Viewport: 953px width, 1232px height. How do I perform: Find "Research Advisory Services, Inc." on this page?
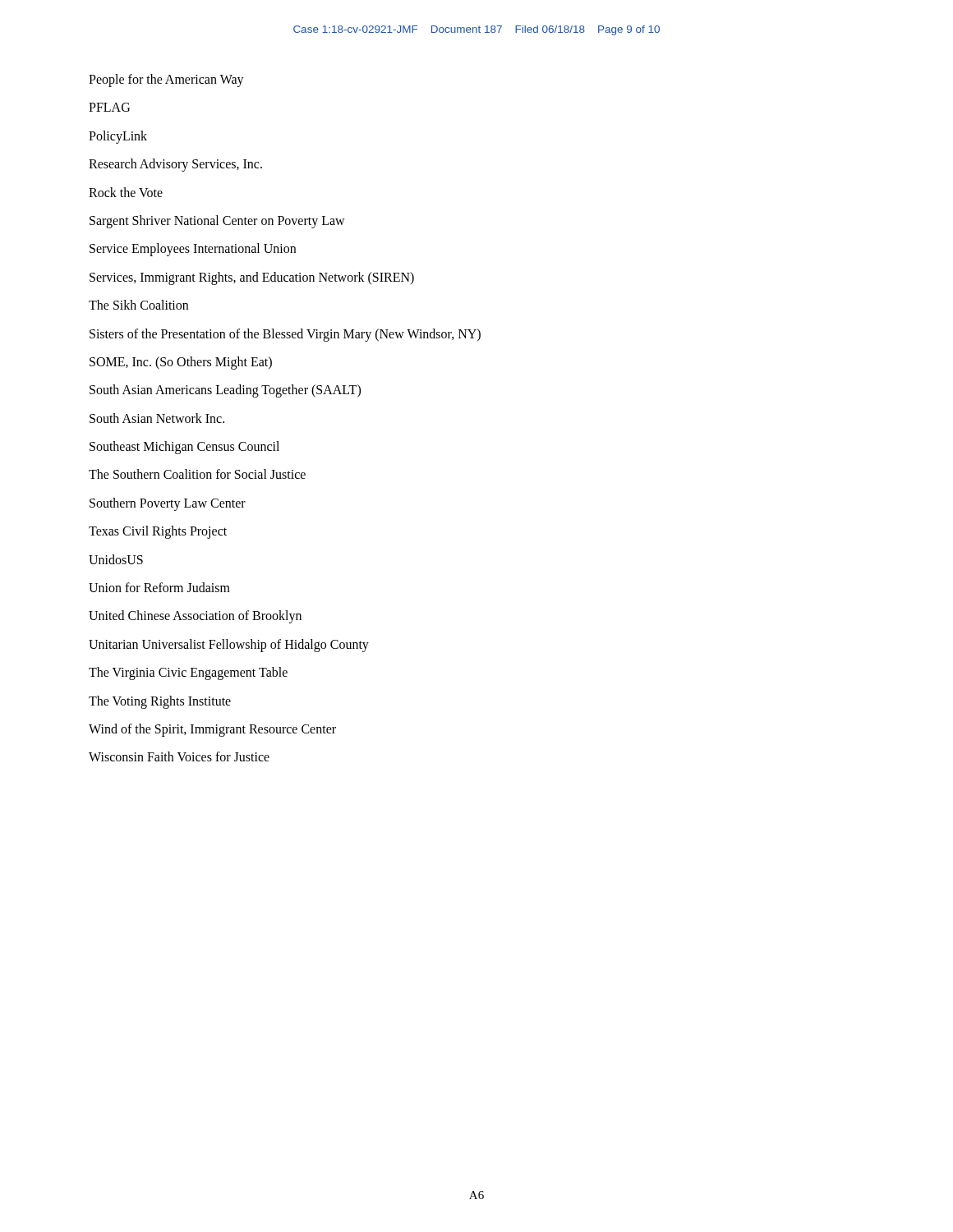pos(176,164)
